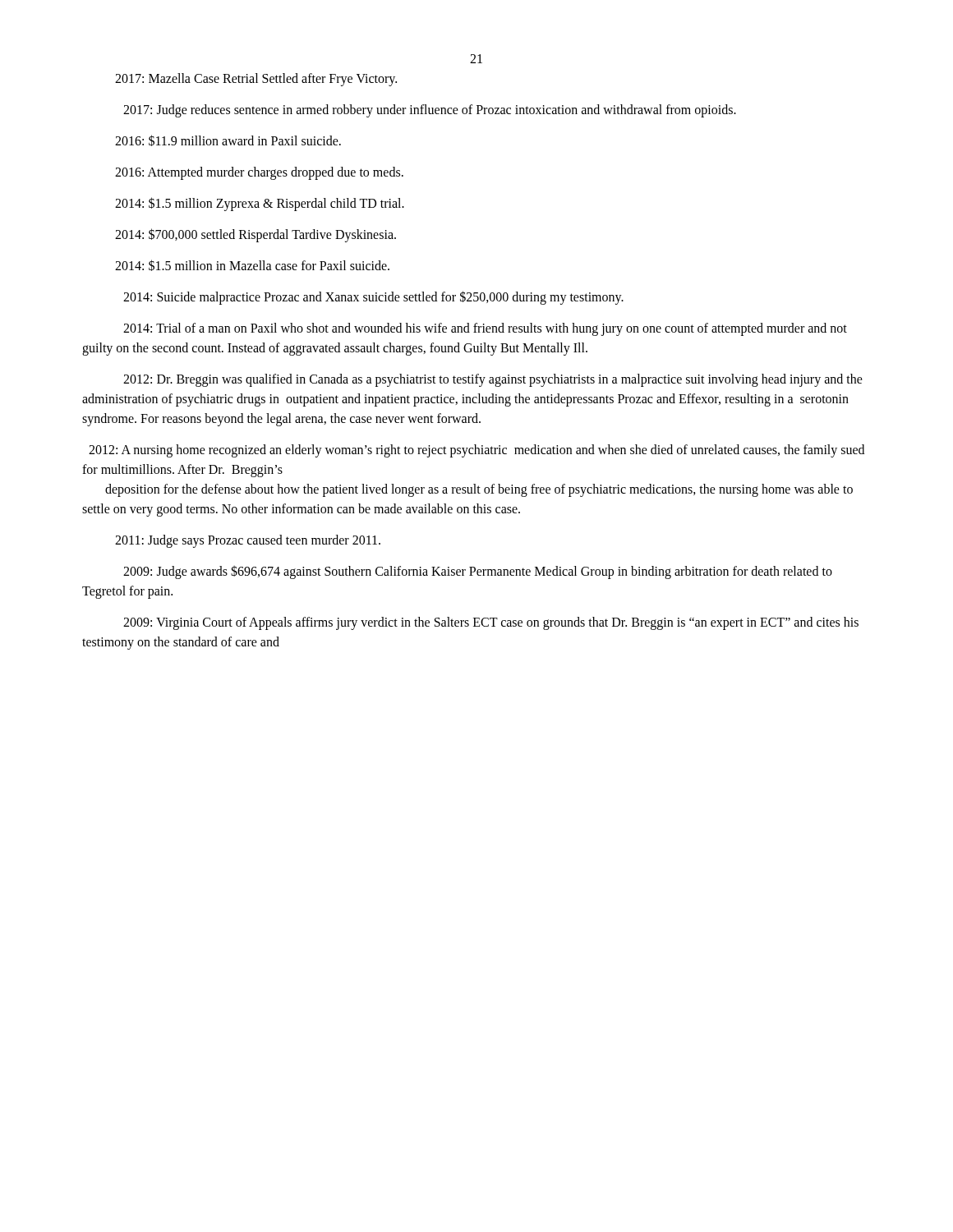This screenshot has height=1232, width=953.
Task: Find the element starting "2009: Virginia Court of Appeals affirms"
Action: (471, 632)
